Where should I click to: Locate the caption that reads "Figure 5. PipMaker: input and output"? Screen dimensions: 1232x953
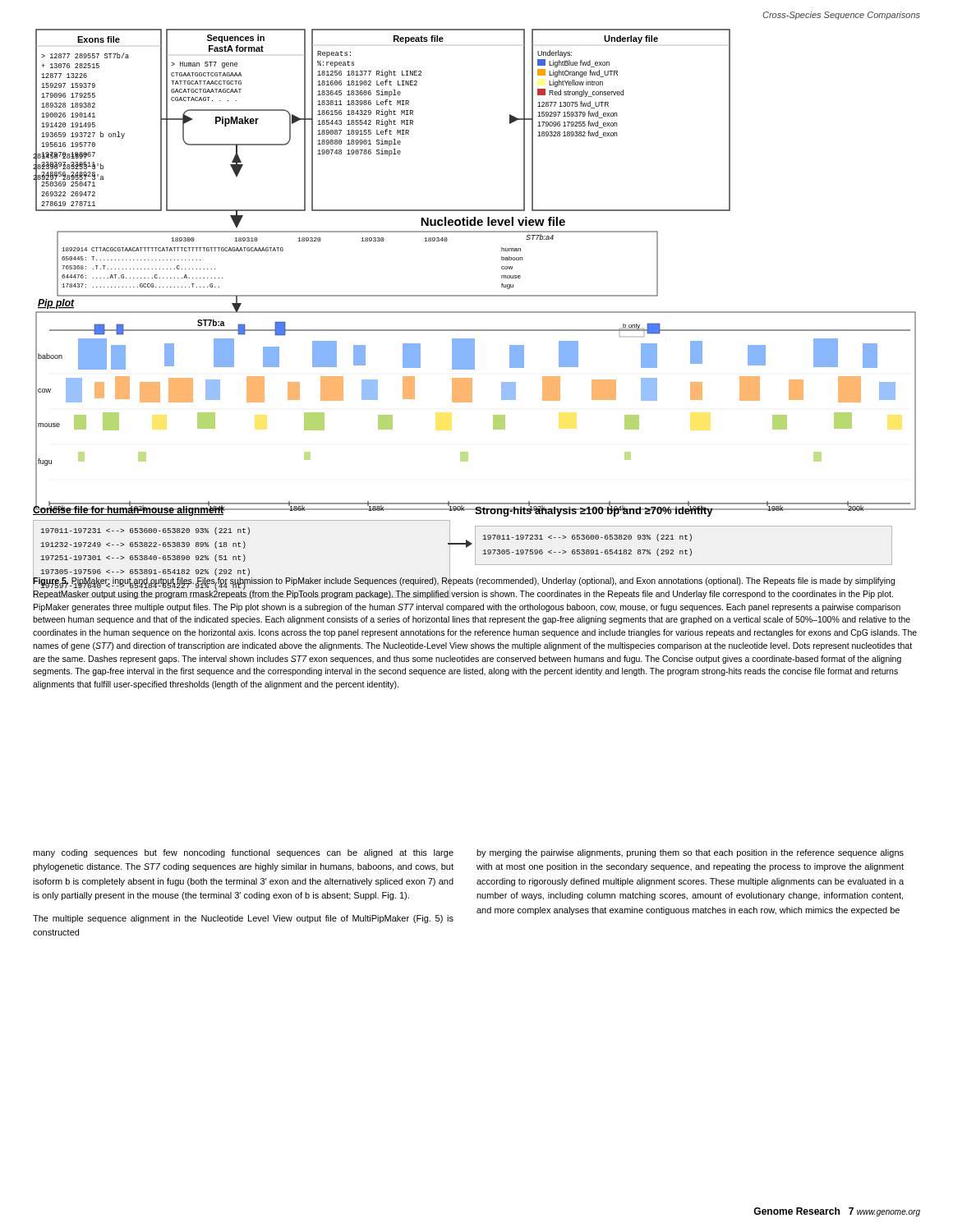[x=475, y=632]
